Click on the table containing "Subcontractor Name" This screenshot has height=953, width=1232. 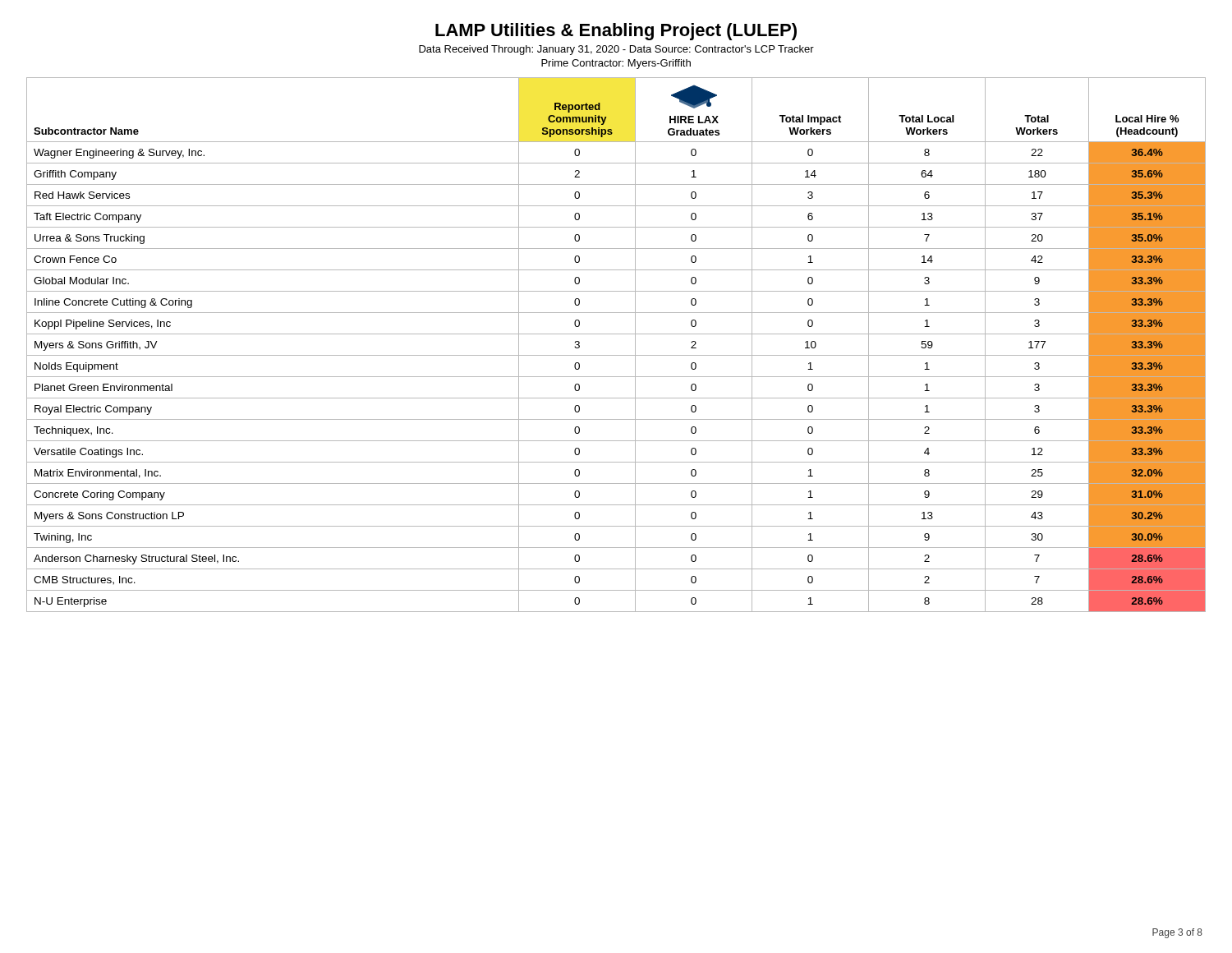[616, 345]
